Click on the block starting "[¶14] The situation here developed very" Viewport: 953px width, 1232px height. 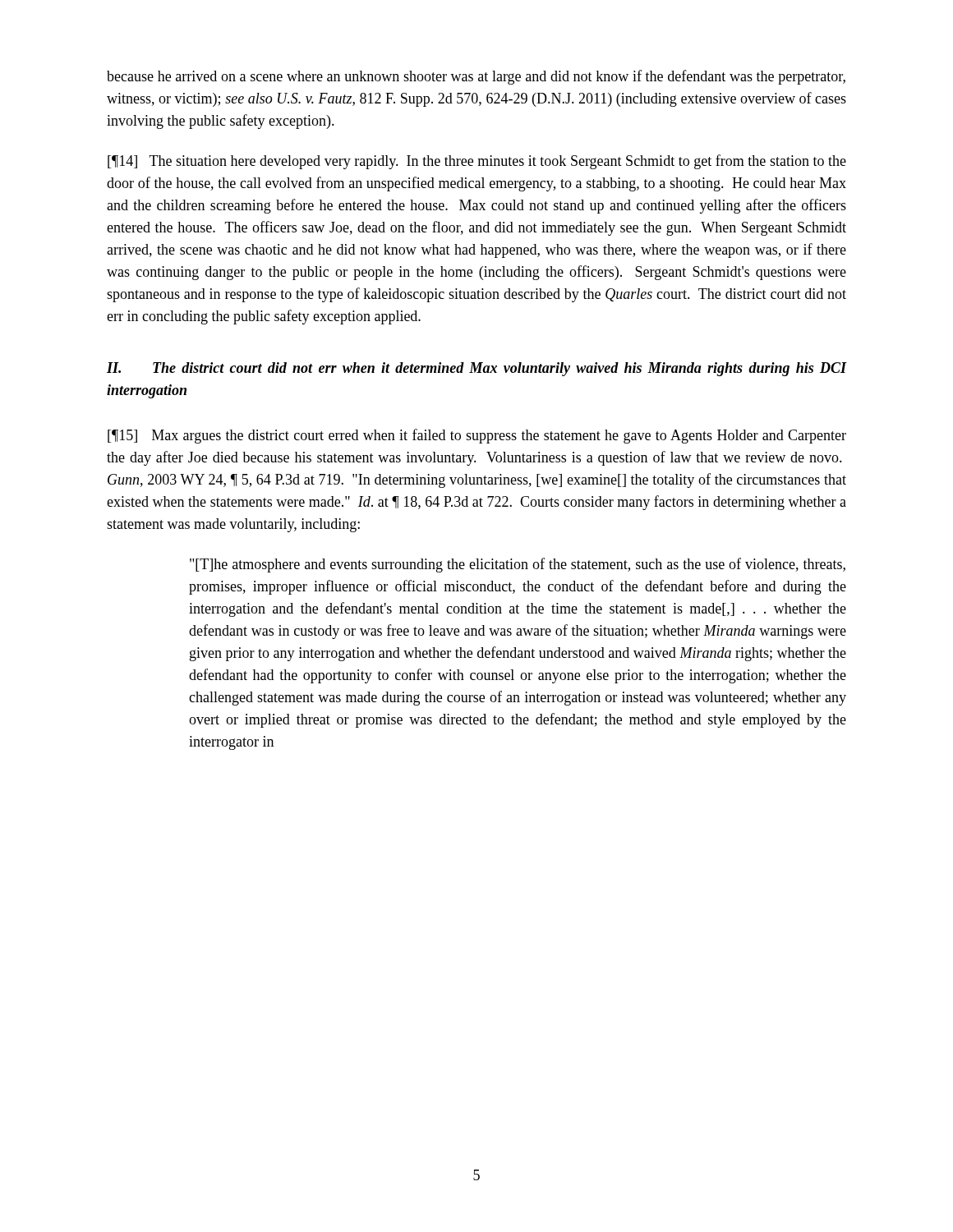[476, 239]
